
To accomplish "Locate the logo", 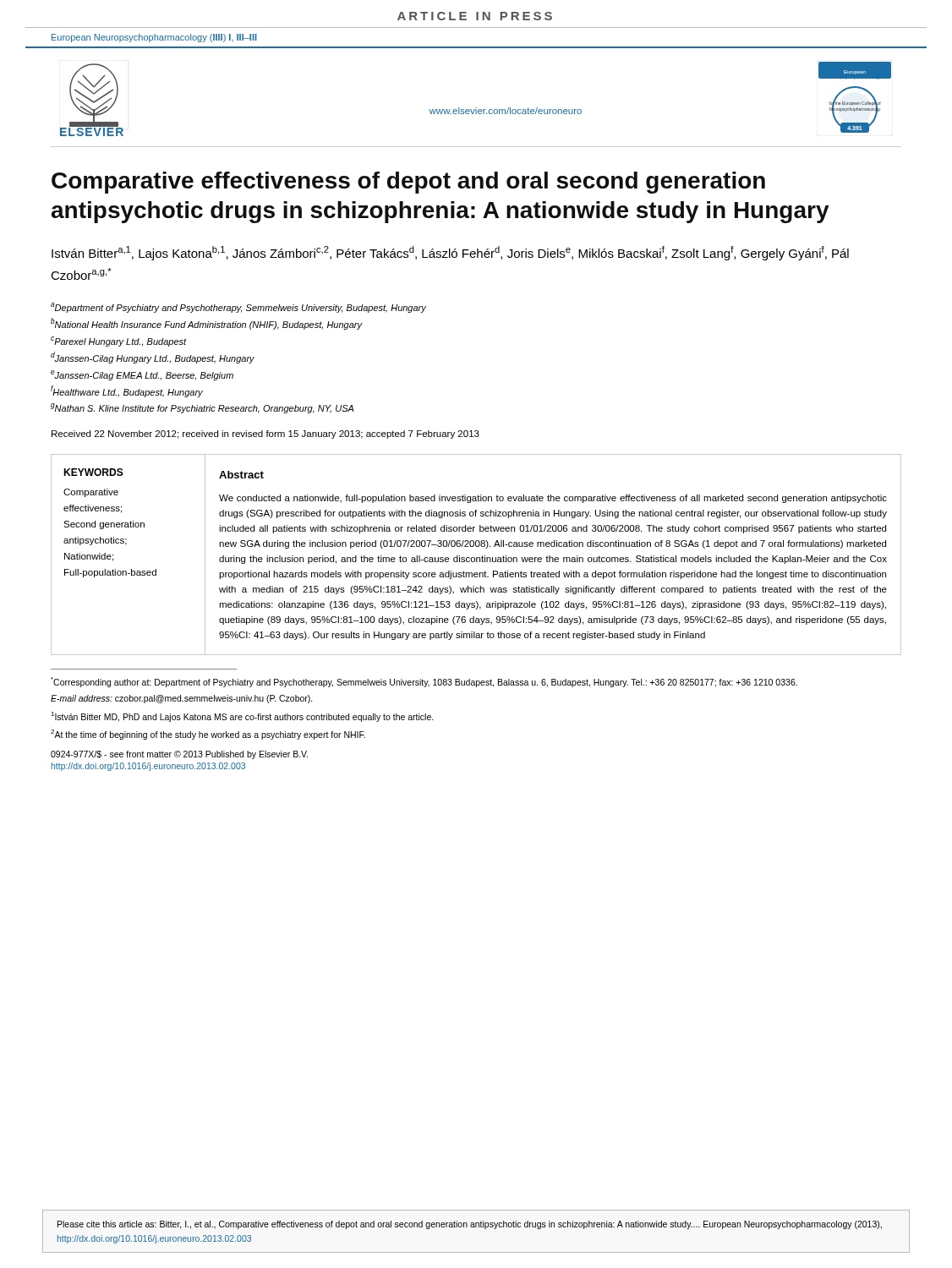I will coord(476,94).
